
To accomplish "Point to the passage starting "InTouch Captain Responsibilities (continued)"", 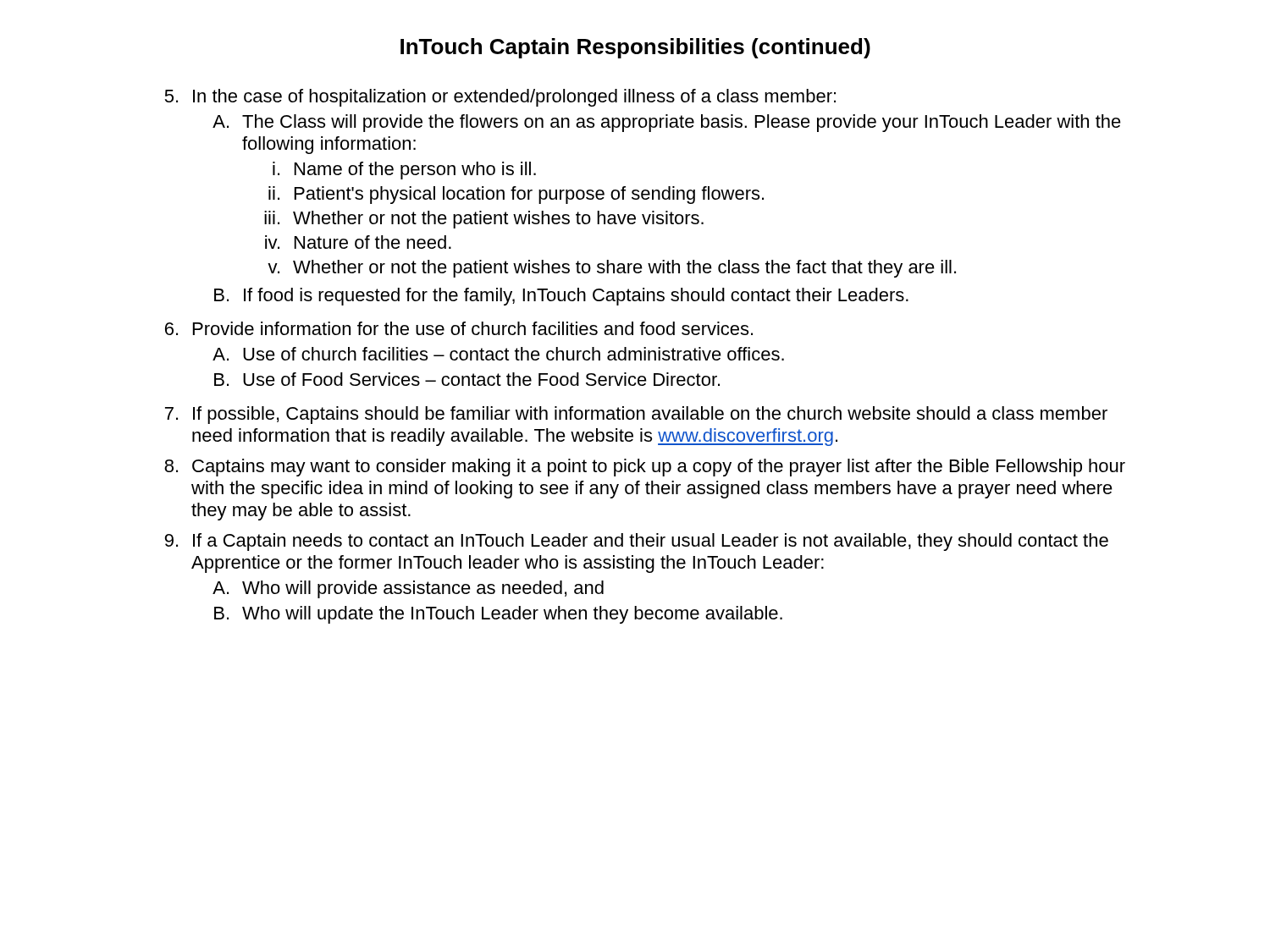I will 635,47.
